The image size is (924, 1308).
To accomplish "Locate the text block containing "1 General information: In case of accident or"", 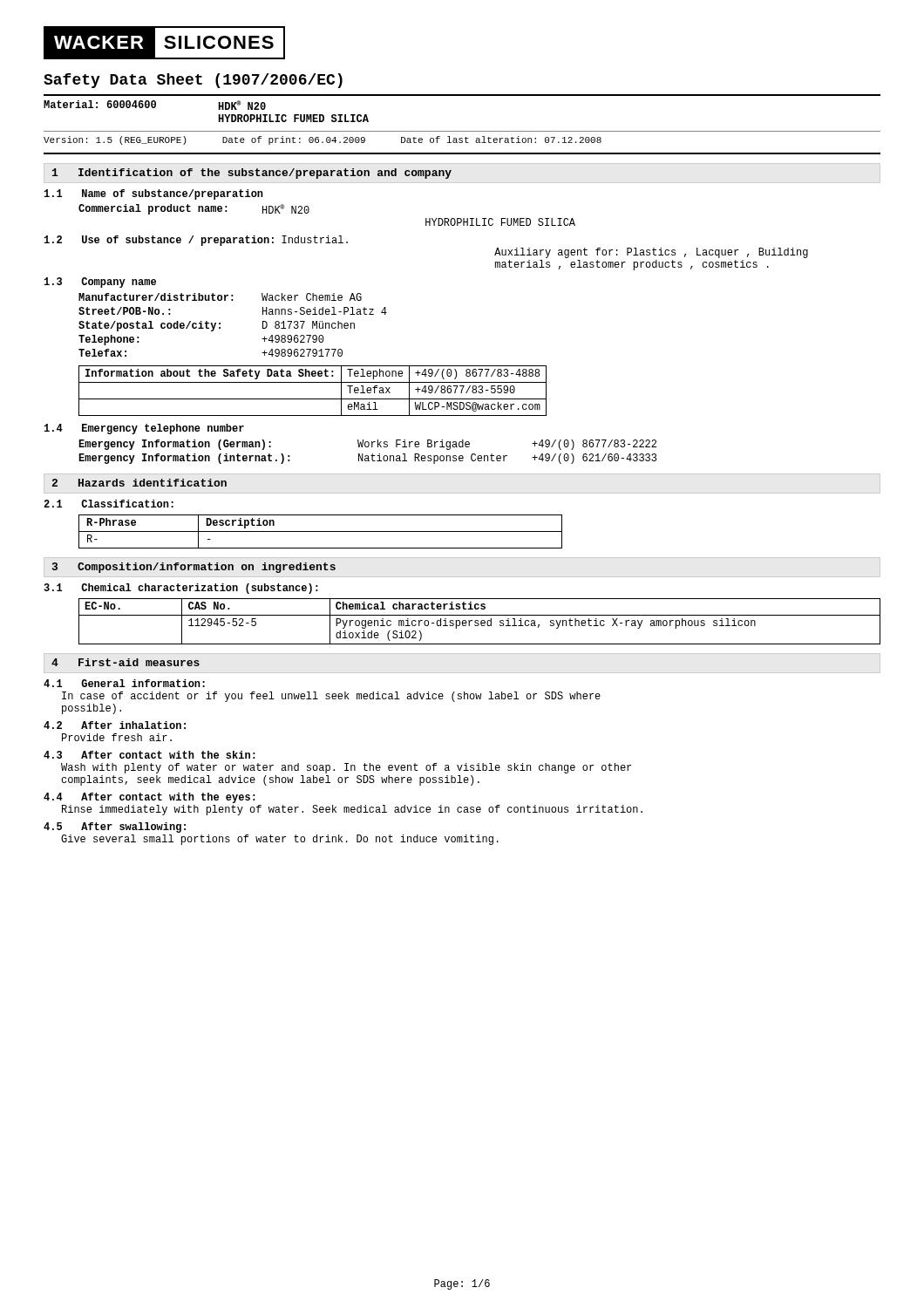I will pos(322,697).
